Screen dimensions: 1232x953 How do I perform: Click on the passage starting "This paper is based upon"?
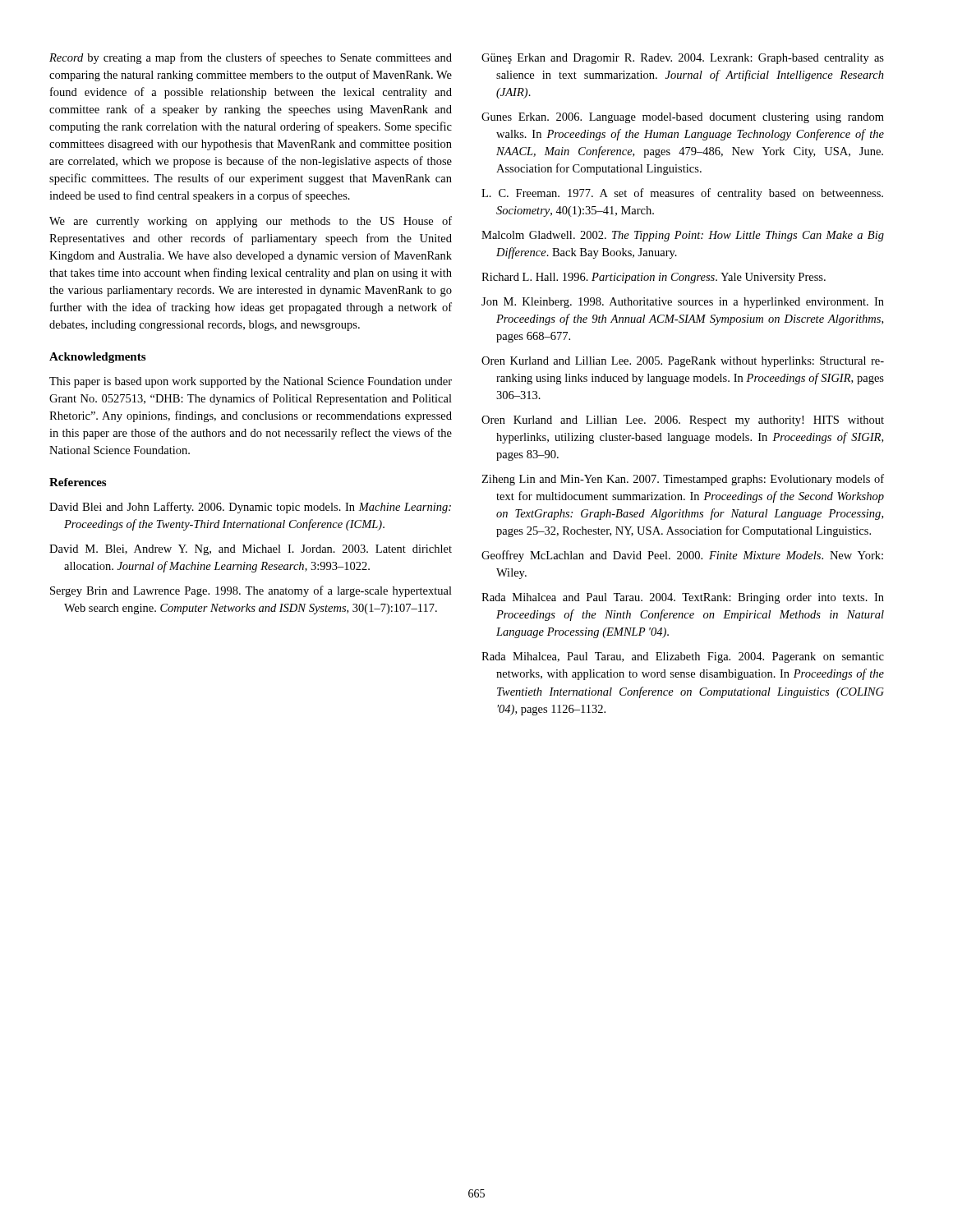coord(251,416)
